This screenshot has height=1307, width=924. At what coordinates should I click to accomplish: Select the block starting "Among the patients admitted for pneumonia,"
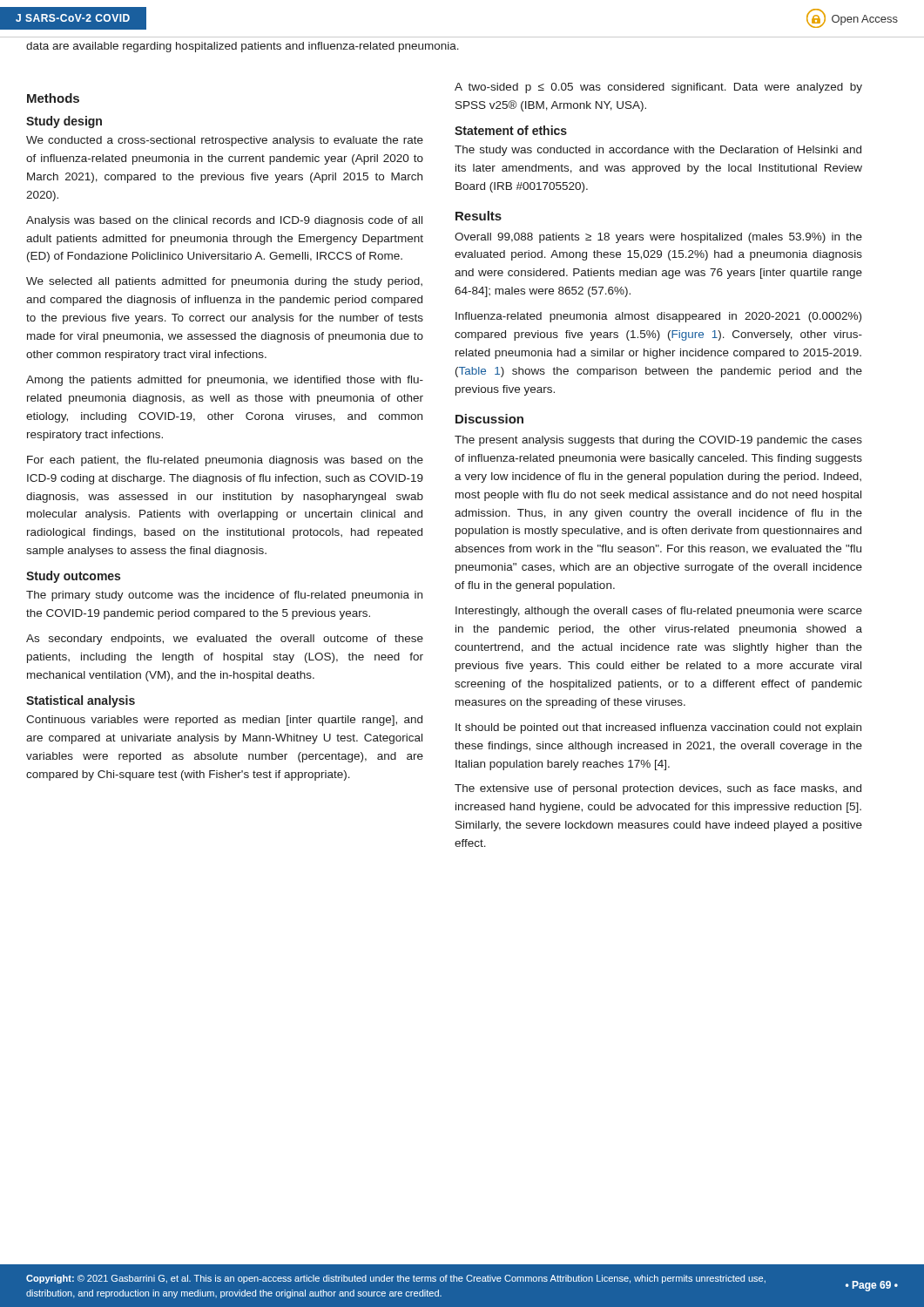[x=225, y=408]
